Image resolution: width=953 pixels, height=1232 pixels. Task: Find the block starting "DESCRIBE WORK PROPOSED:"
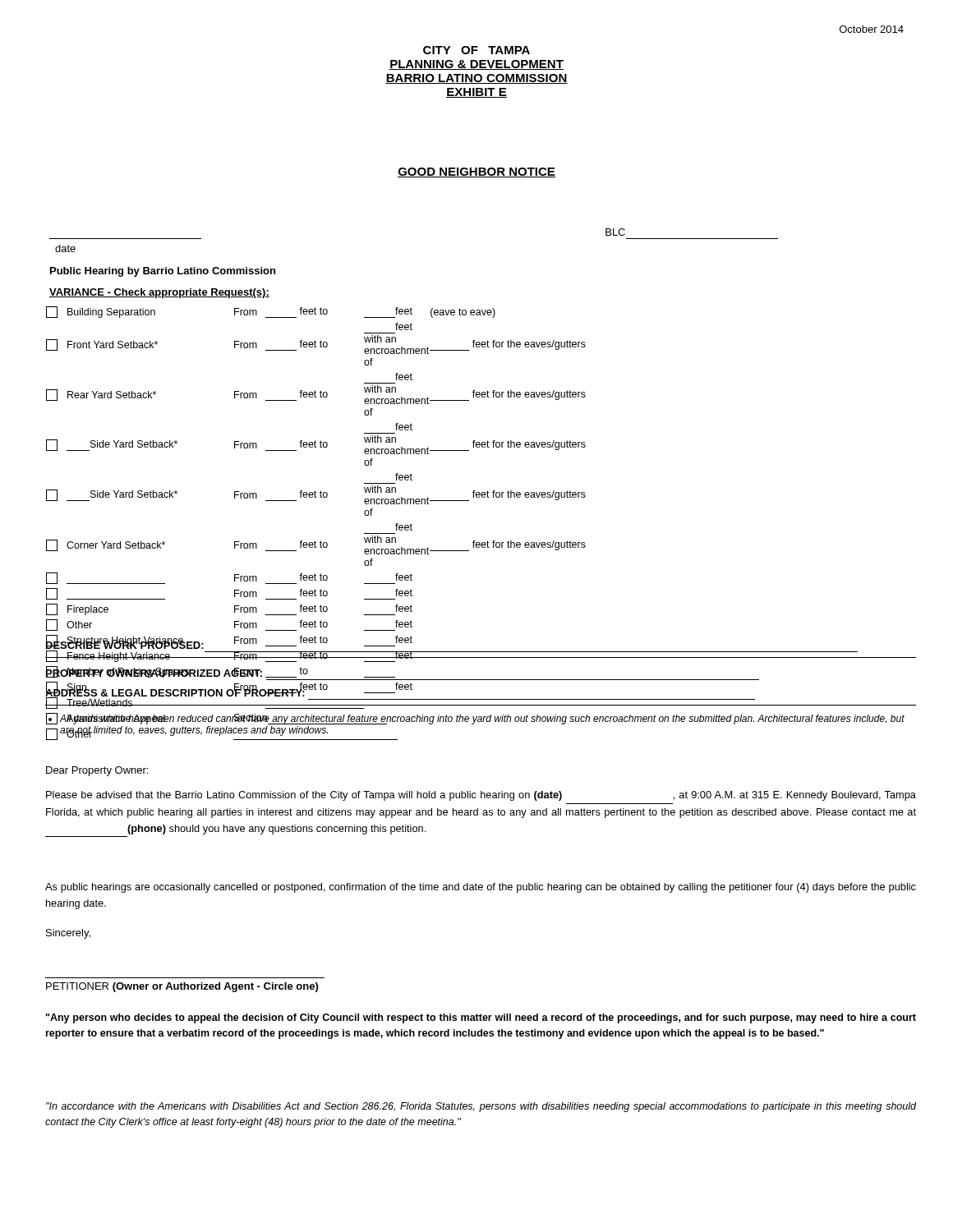coord(451,646)
